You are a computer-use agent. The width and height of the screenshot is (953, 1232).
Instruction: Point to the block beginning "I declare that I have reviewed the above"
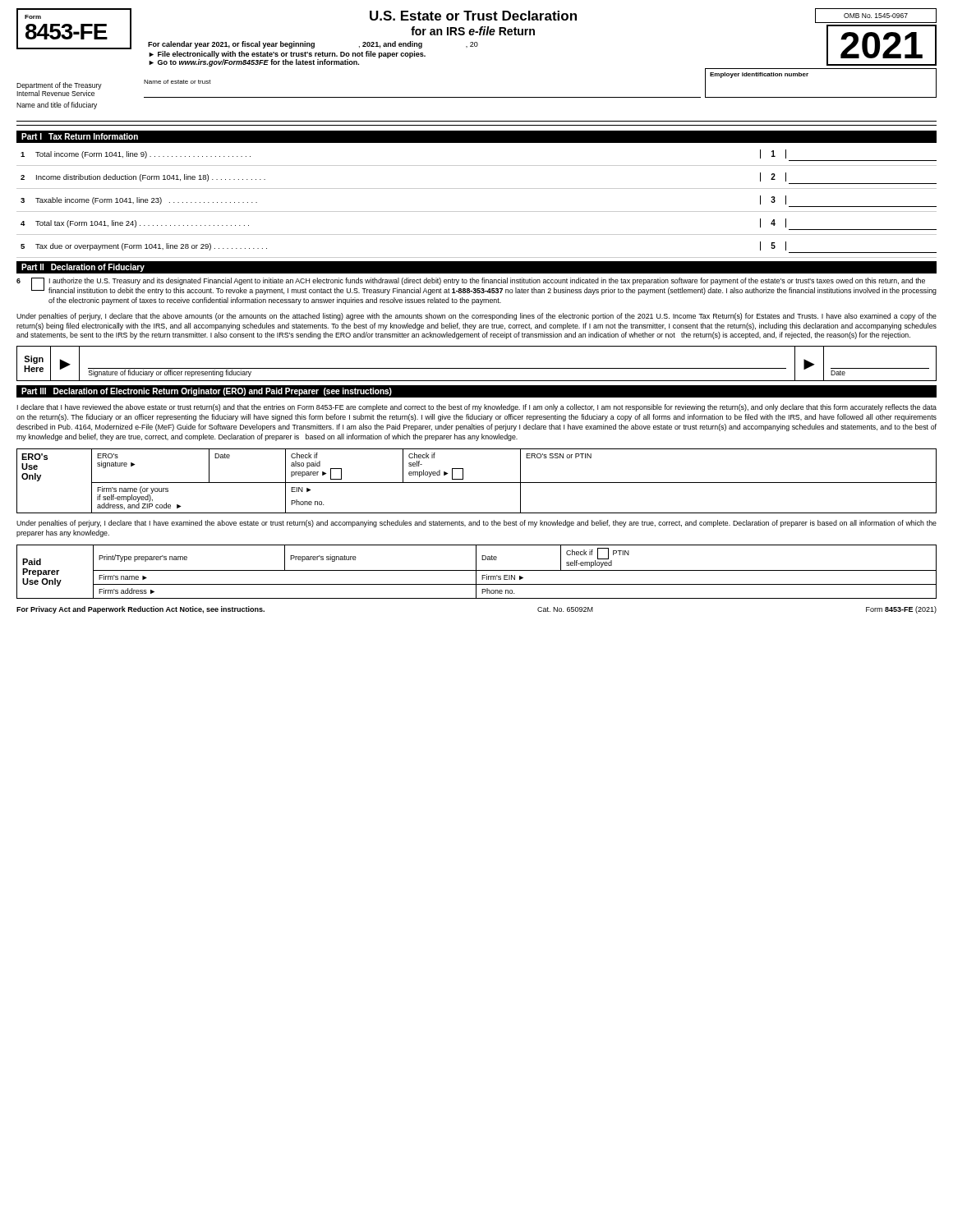coord(476,422)
